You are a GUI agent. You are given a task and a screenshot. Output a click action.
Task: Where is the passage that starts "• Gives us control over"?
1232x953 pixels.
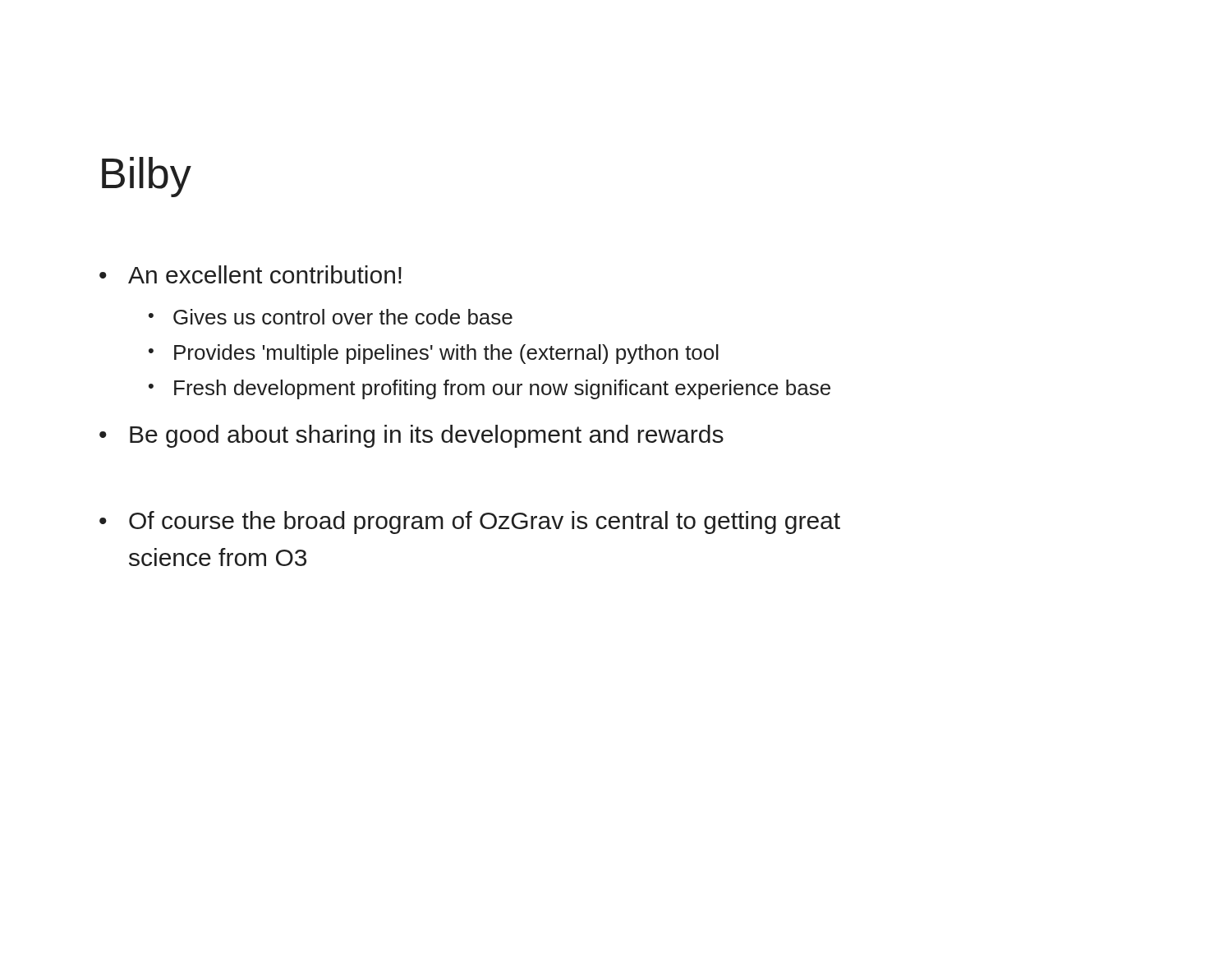(x=330, y=318)
